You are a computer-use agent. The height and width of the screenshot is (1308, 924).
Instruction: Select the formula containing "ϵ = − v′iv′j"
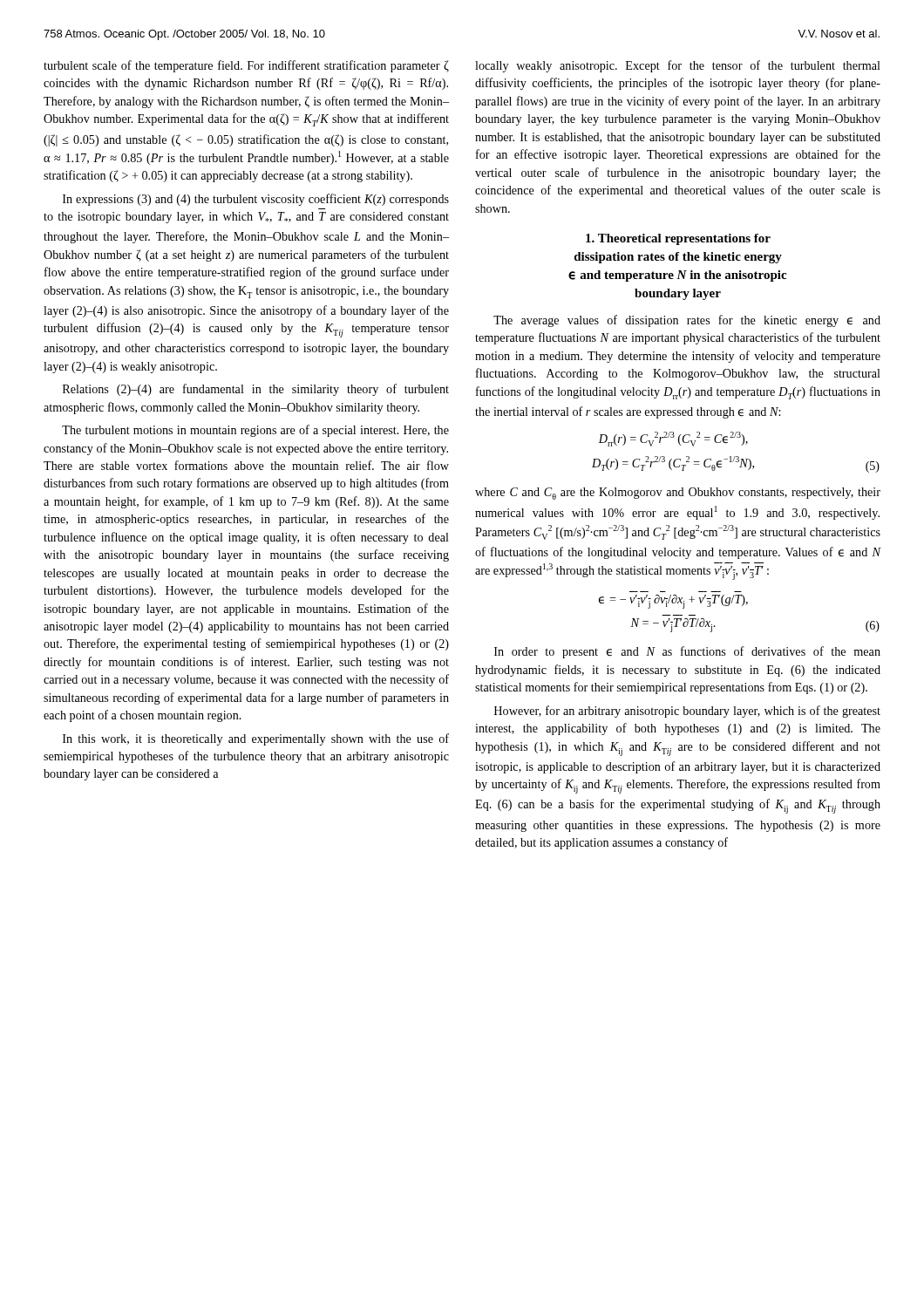(678, 612)
